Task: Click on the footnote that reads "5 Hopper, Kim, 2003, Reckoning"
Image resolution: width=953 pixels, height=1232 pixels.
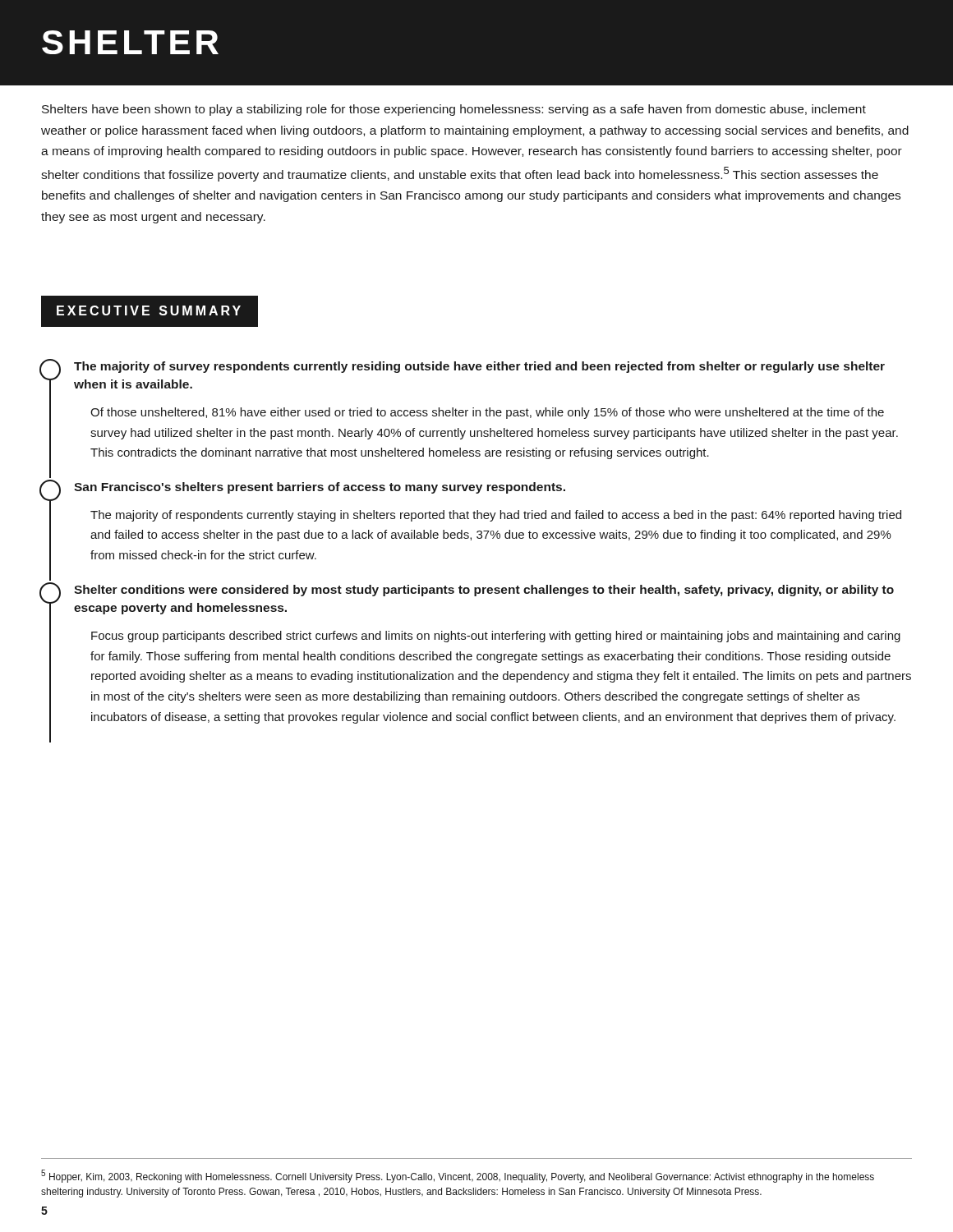Action: tap(476, 1183)
